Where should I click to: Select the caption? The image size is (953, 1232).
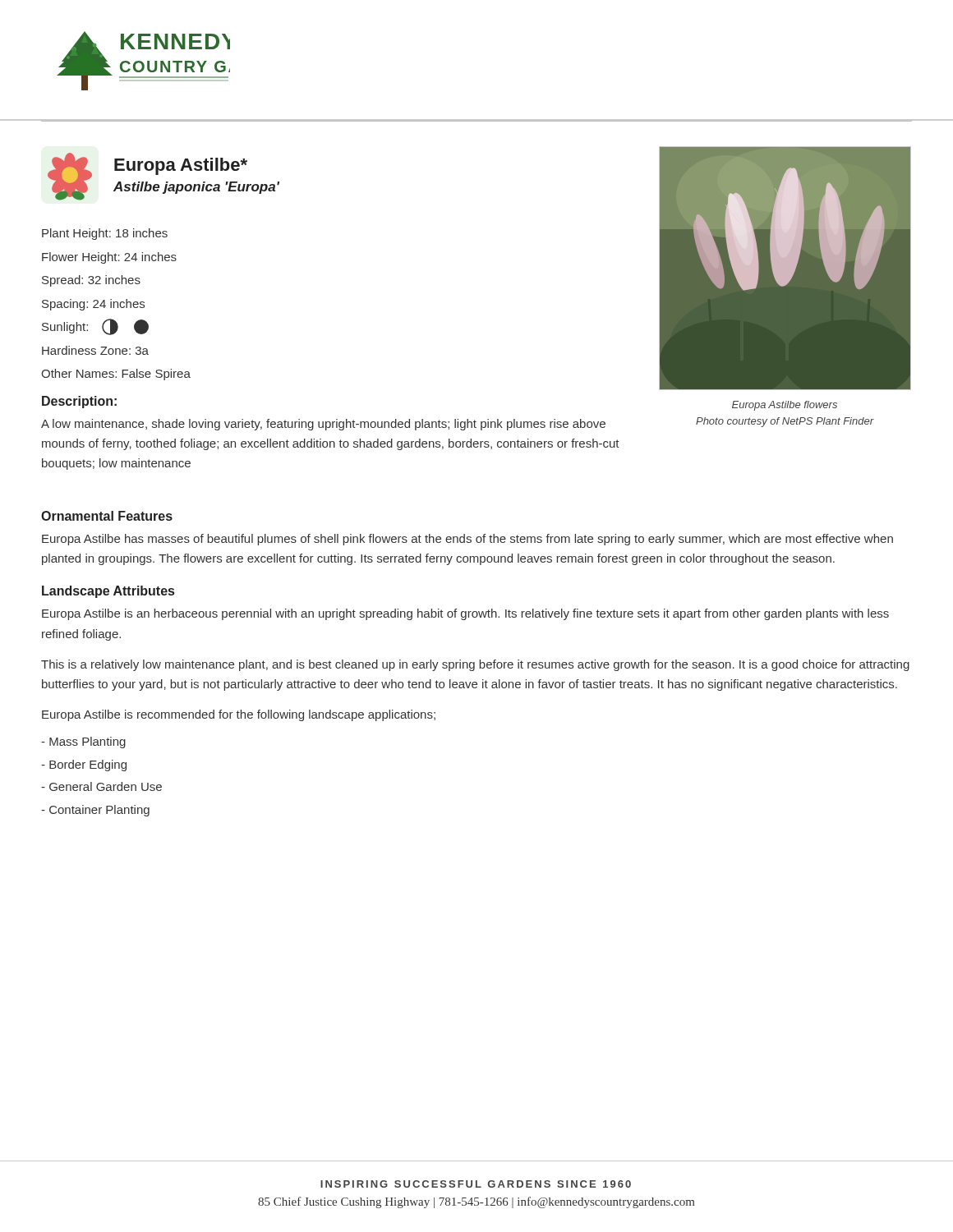(x=785, y=412)
